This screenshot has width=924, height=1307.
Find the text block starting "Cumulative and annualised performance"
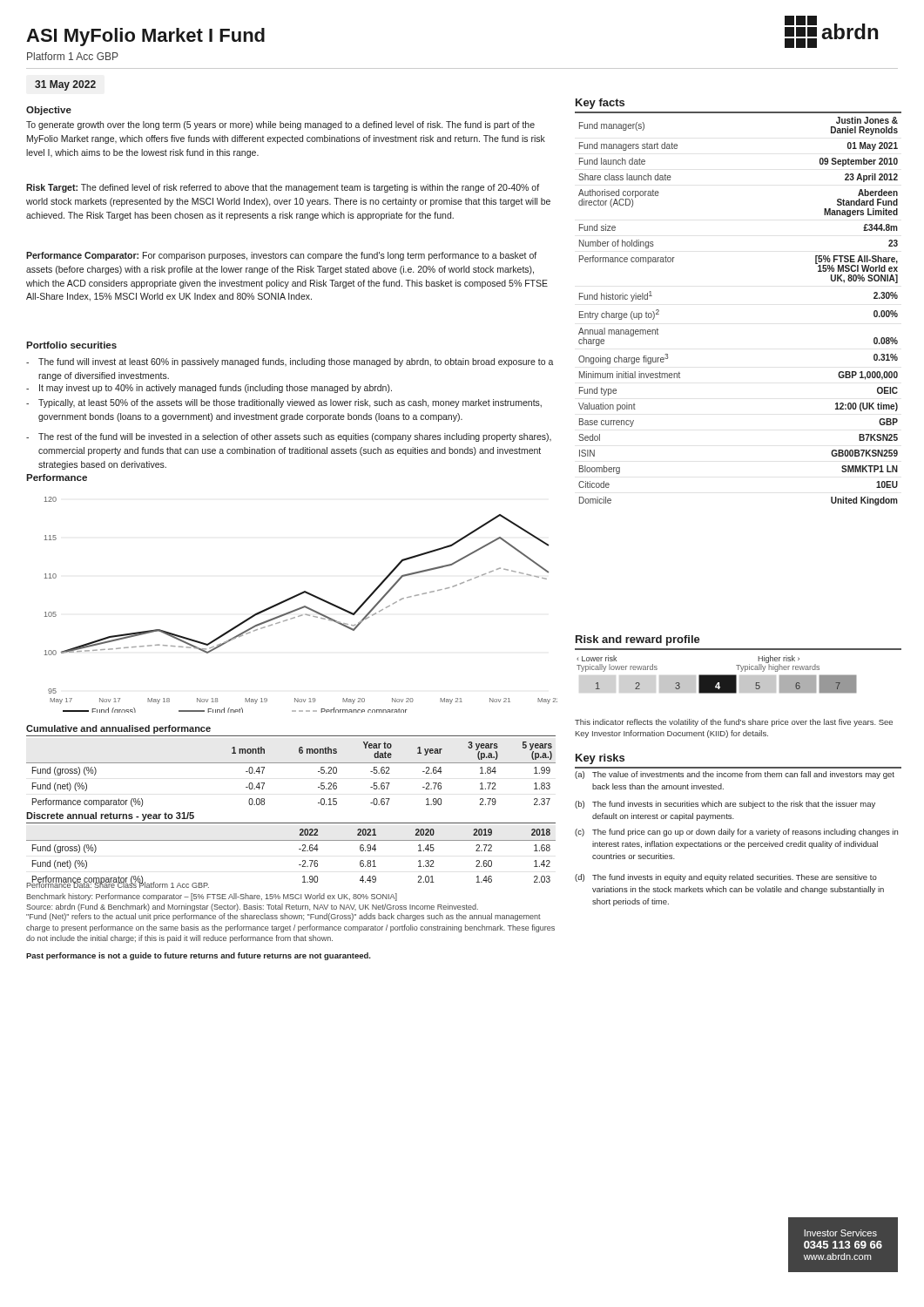tap(119, 728)
